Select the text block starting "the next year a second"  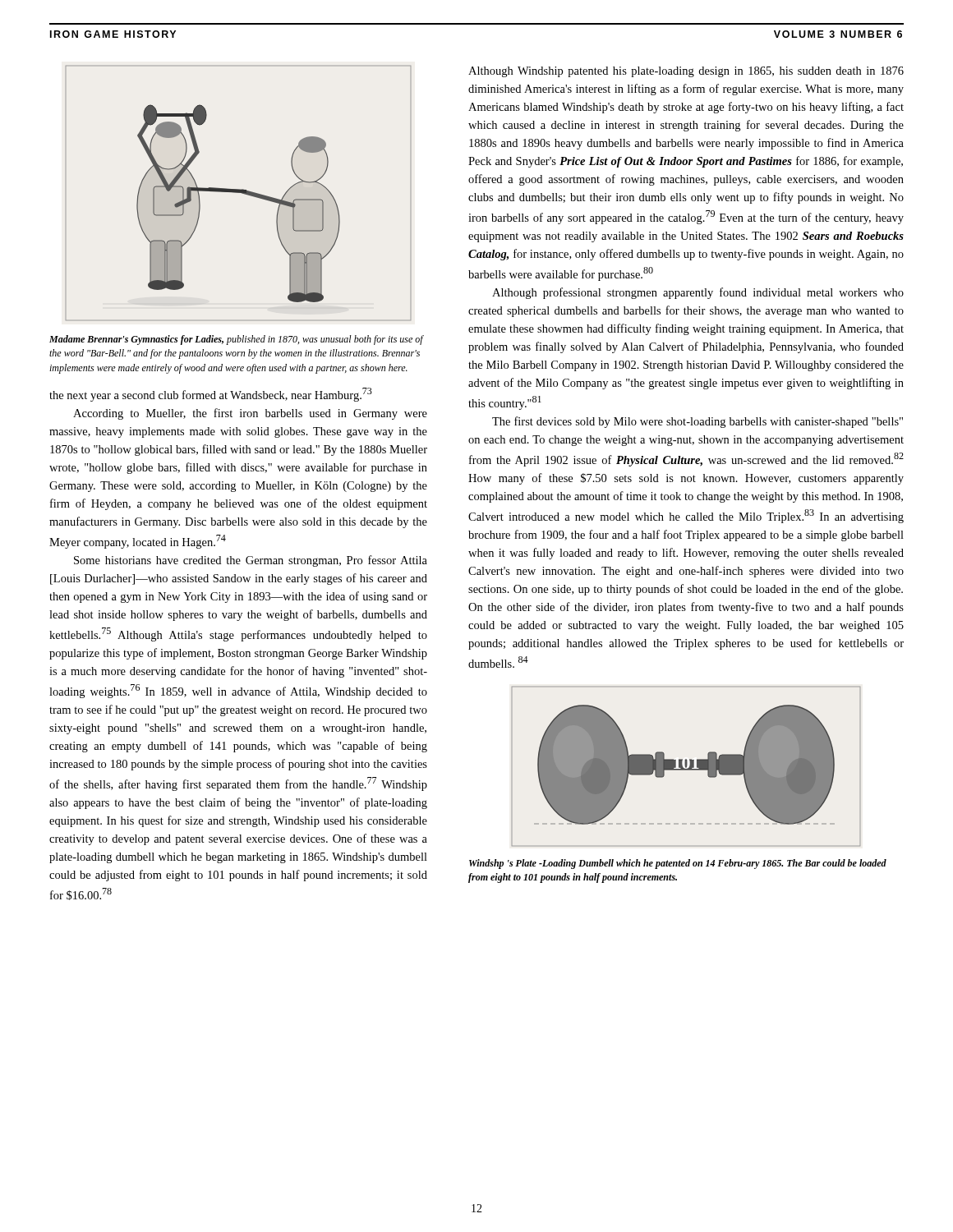coord(238,644)
